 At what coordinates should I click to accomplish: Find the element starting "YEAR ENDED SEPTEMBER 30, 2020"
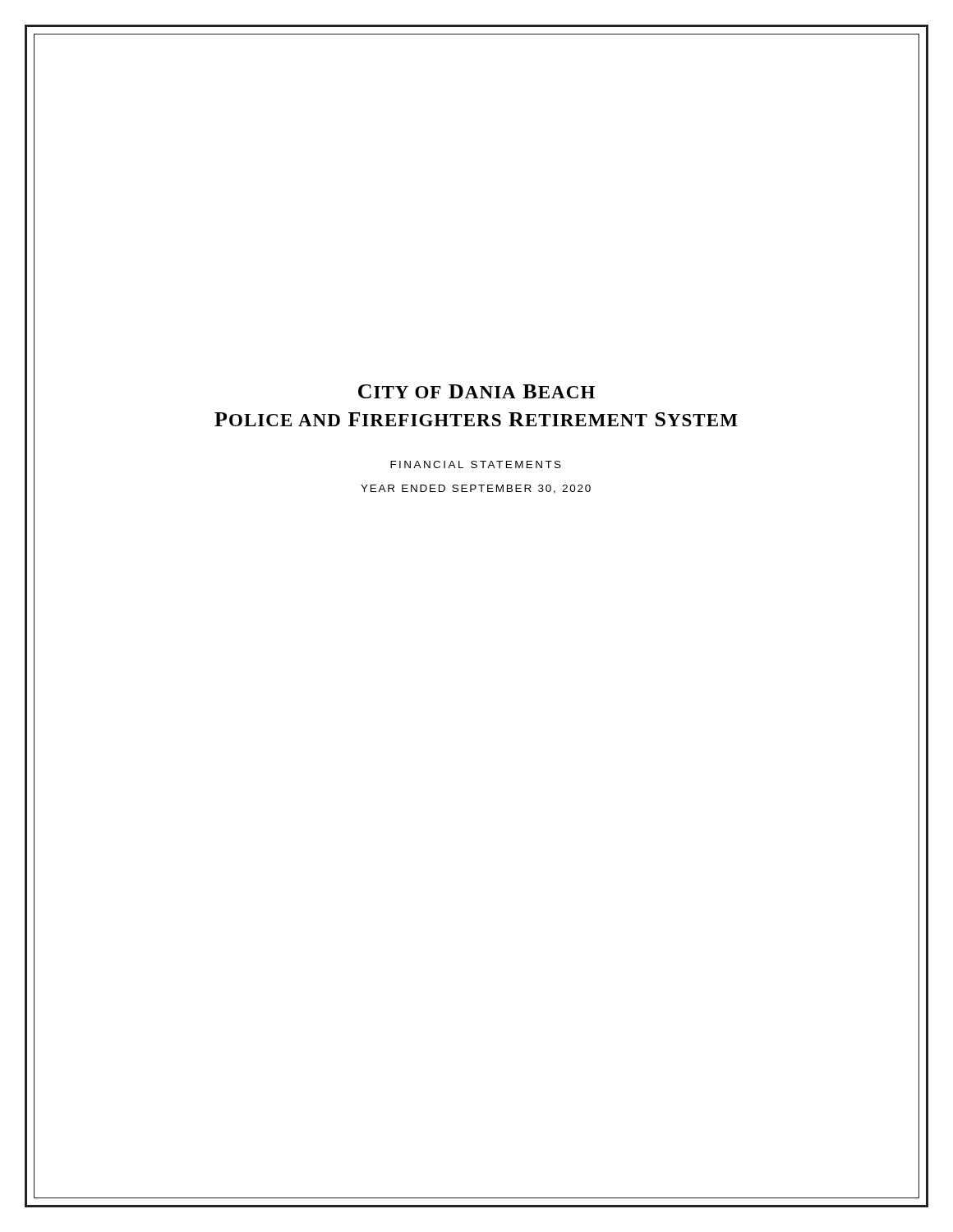pyautogui.click(x=476, y=488)
